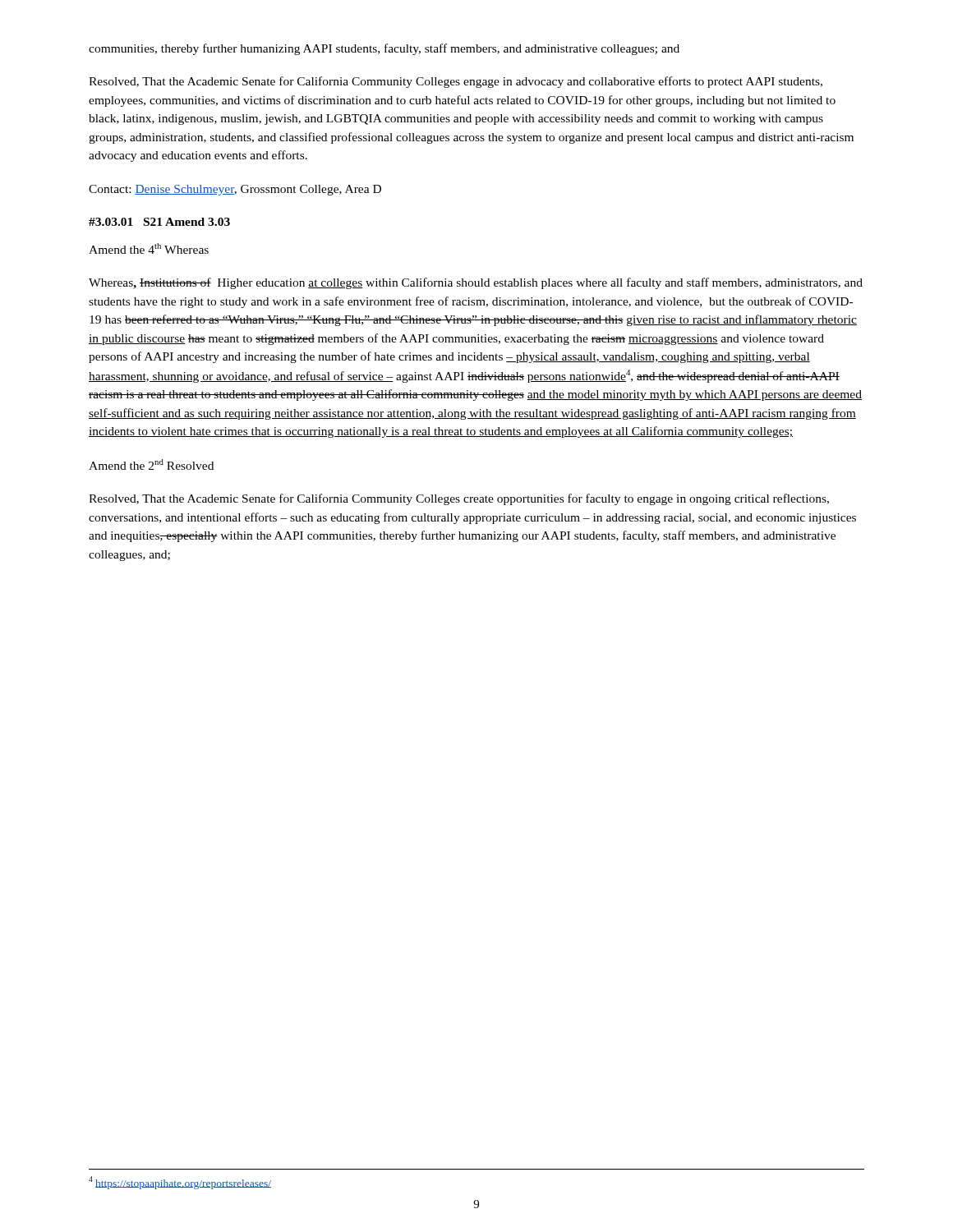Viewport: 953px width, 1232px height.
Task: Select the text block starting "4 https://stopaapihate.org/reportsreleases/"
Action: [x=180, y=1182]
